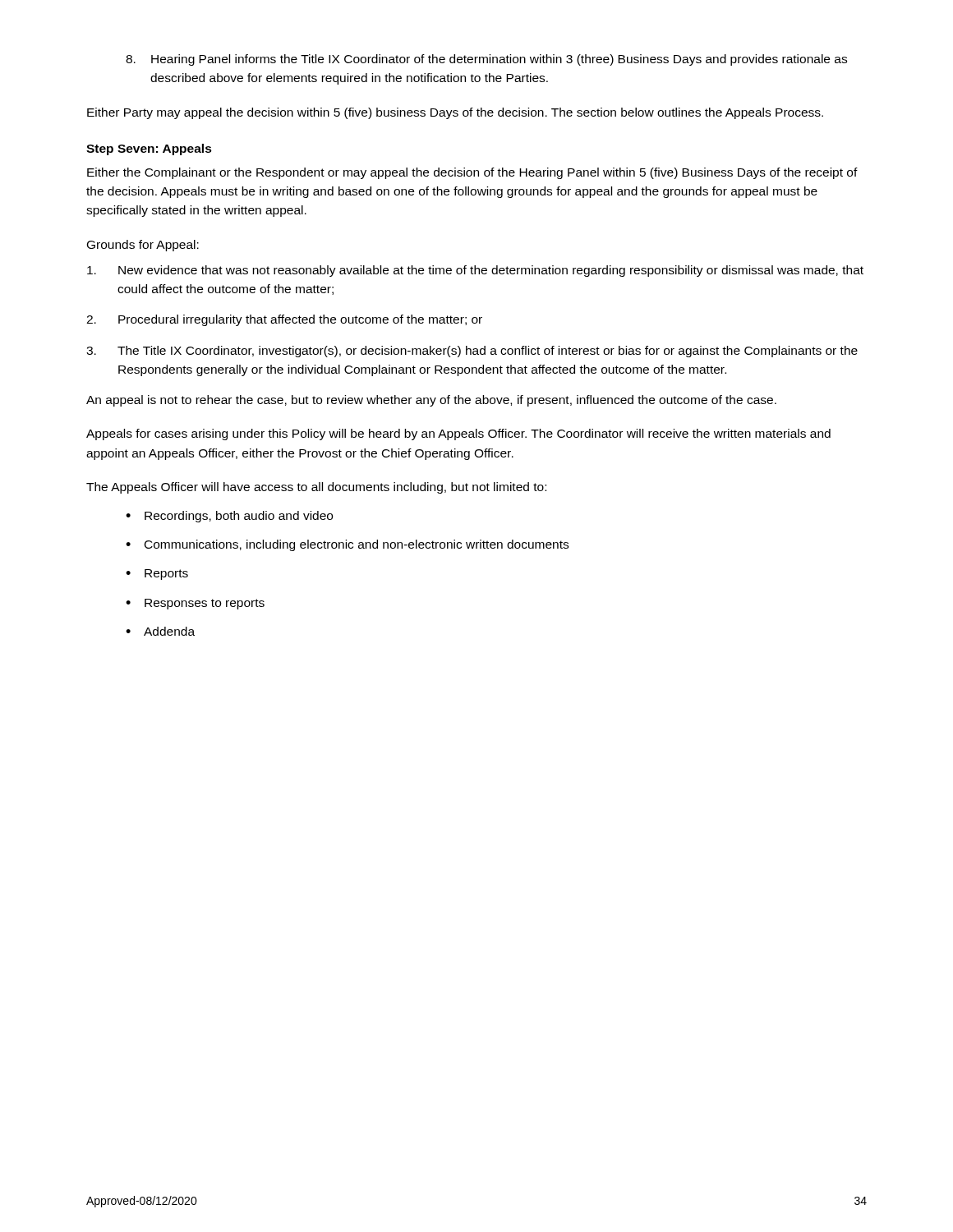Where is the passage that starts "The Appeals Officer"?
The width and height of the screenshot is (953, 1232).
pyautogui.click(x=317, y=486)
